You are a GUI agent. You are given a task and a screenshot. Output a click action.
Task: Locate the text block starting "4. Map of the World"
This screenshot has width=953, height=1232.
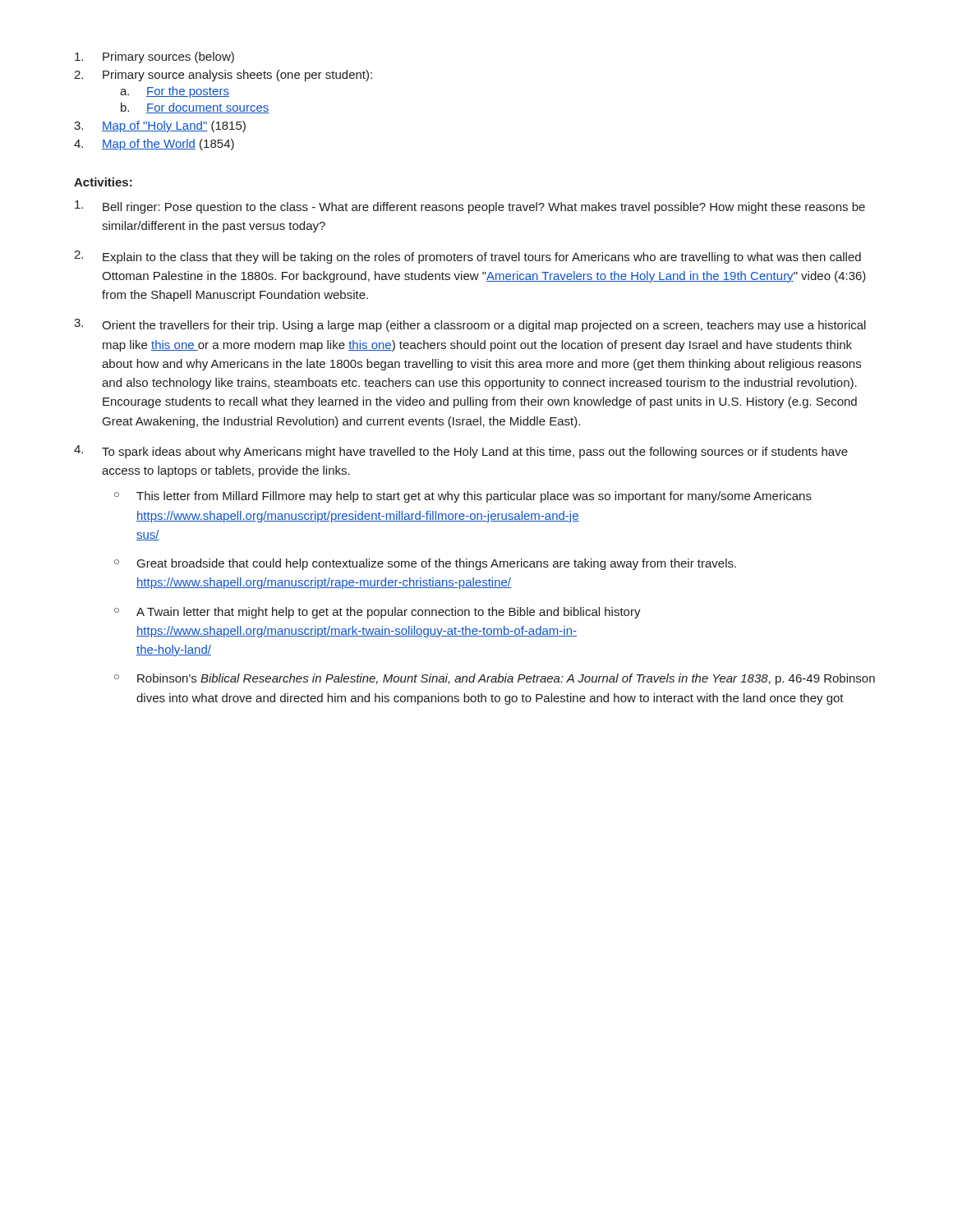click(154, 143)
